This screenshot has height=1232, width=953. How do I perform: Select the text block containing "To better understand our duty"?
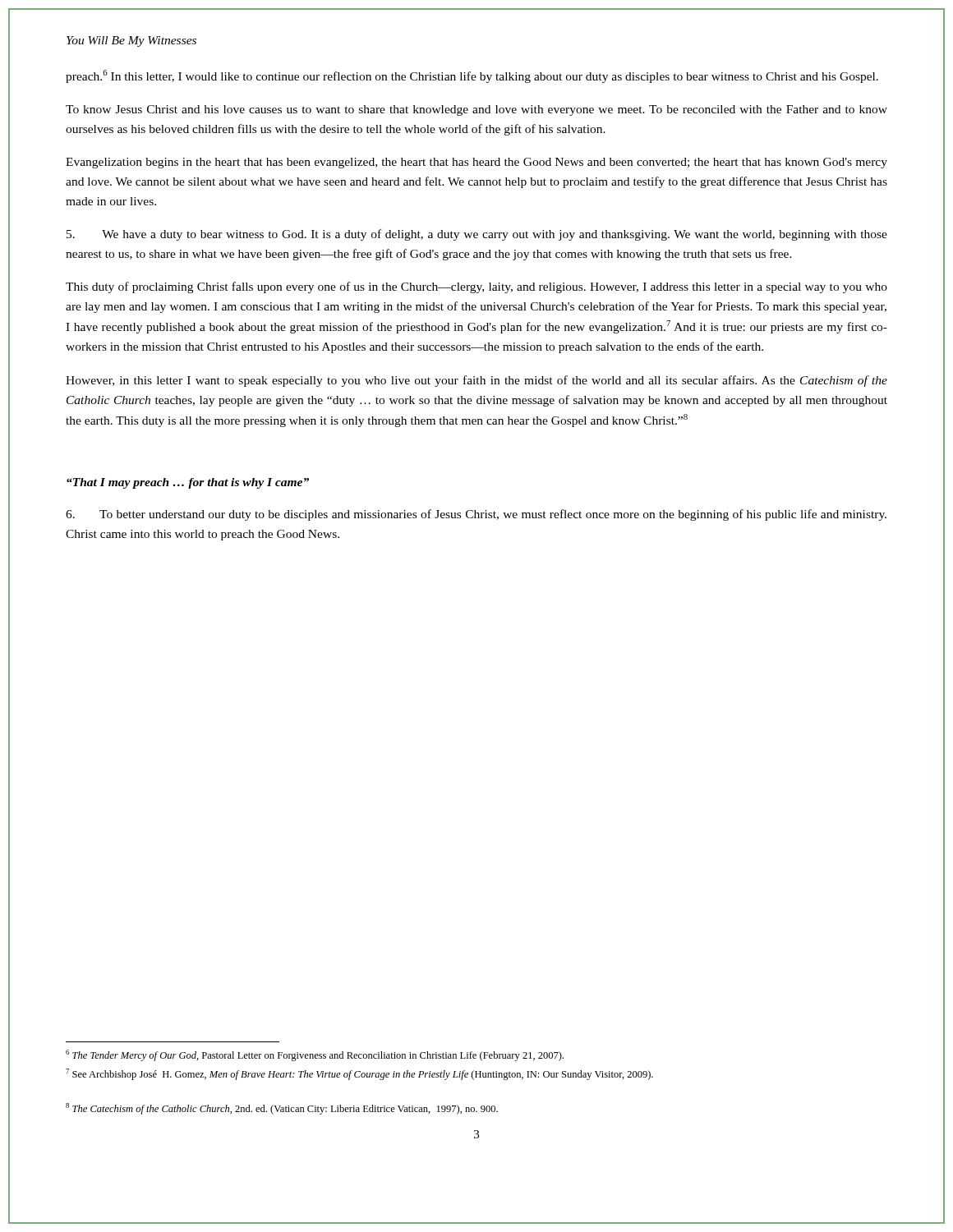click(x=476, y=523)
